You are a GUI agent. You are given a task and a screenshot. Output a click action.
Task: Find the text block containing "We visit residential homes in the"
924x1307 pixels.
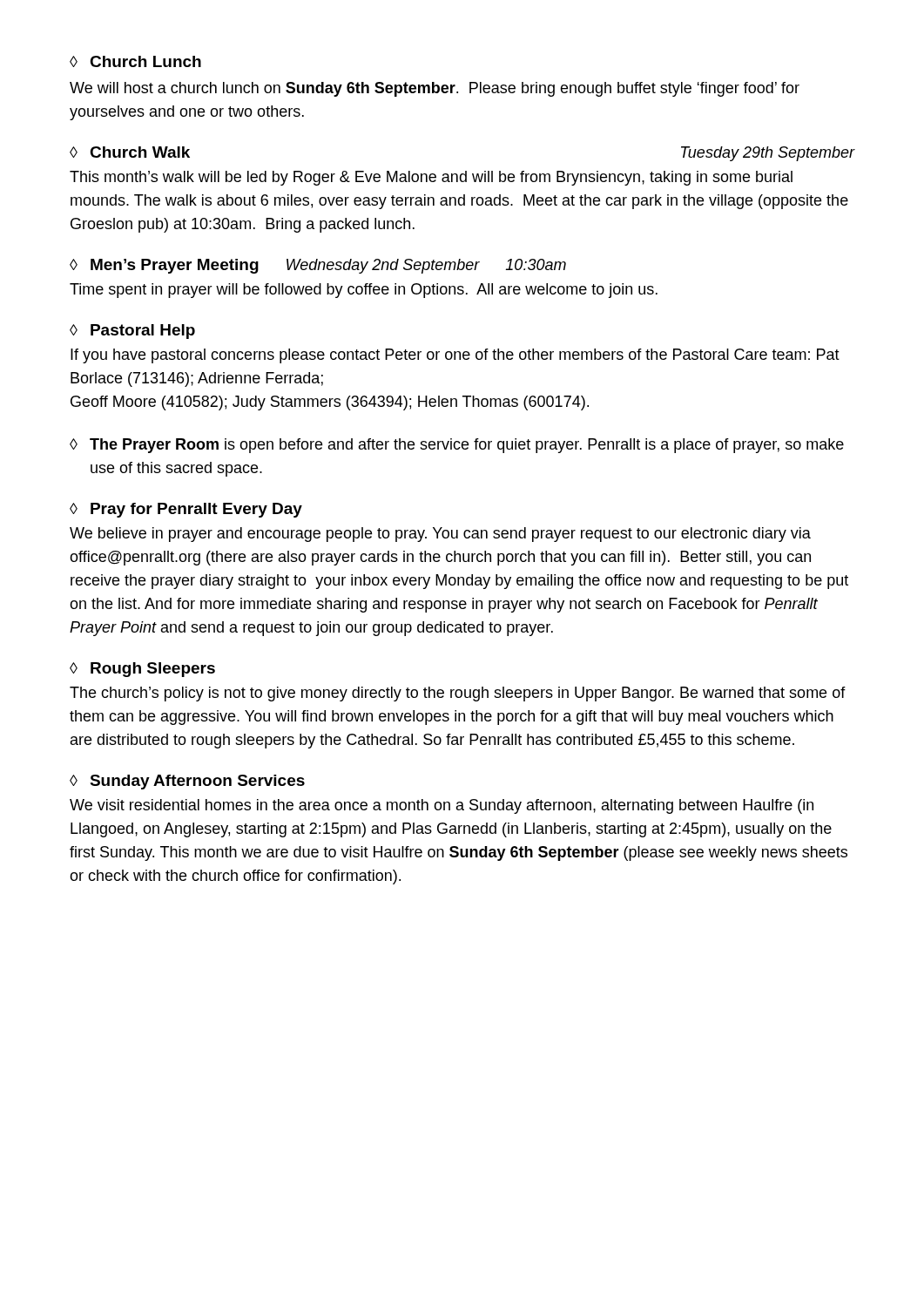coord(459,840)
